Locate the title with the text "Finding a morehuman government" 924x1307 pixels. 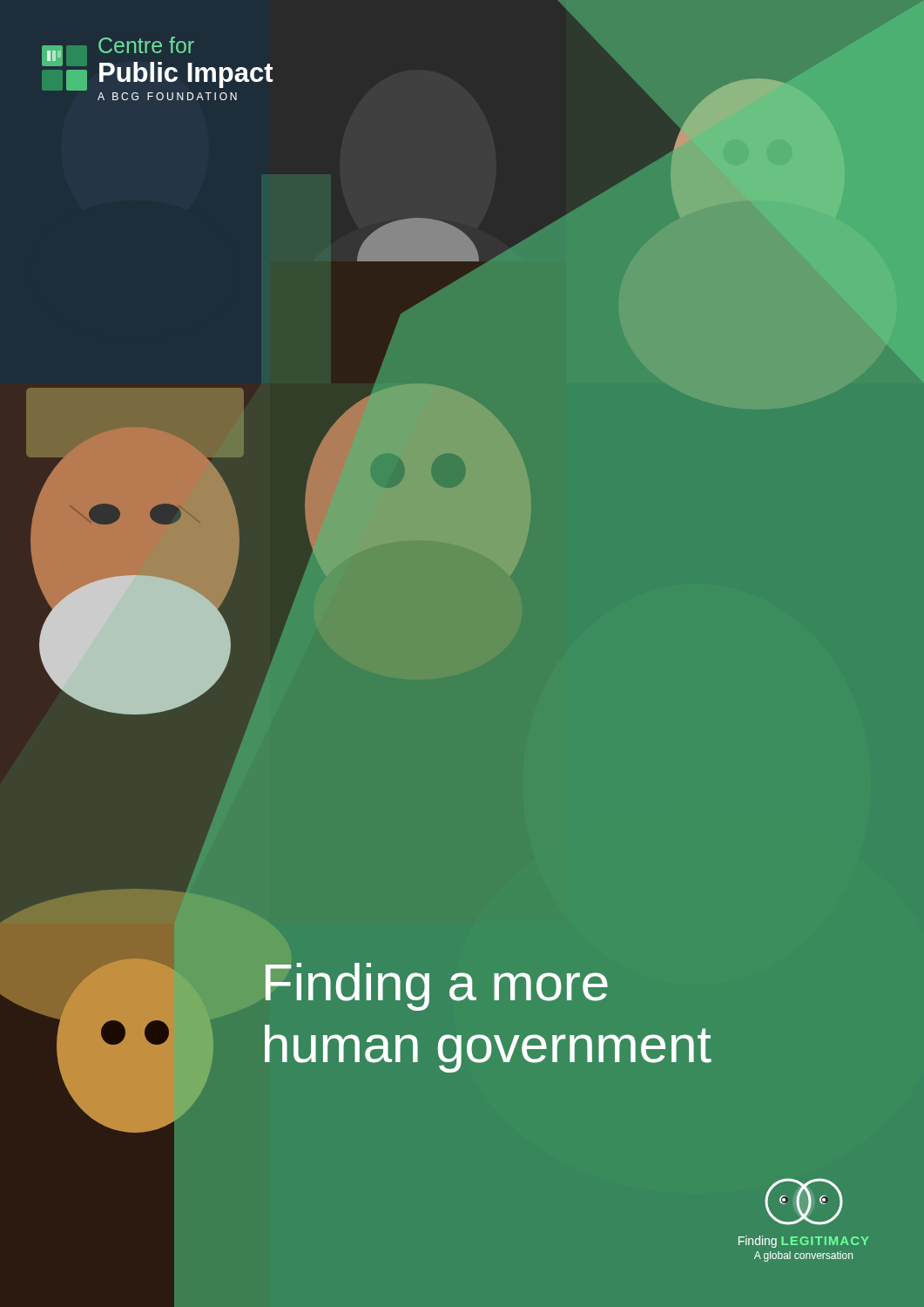coord(486,1014)
